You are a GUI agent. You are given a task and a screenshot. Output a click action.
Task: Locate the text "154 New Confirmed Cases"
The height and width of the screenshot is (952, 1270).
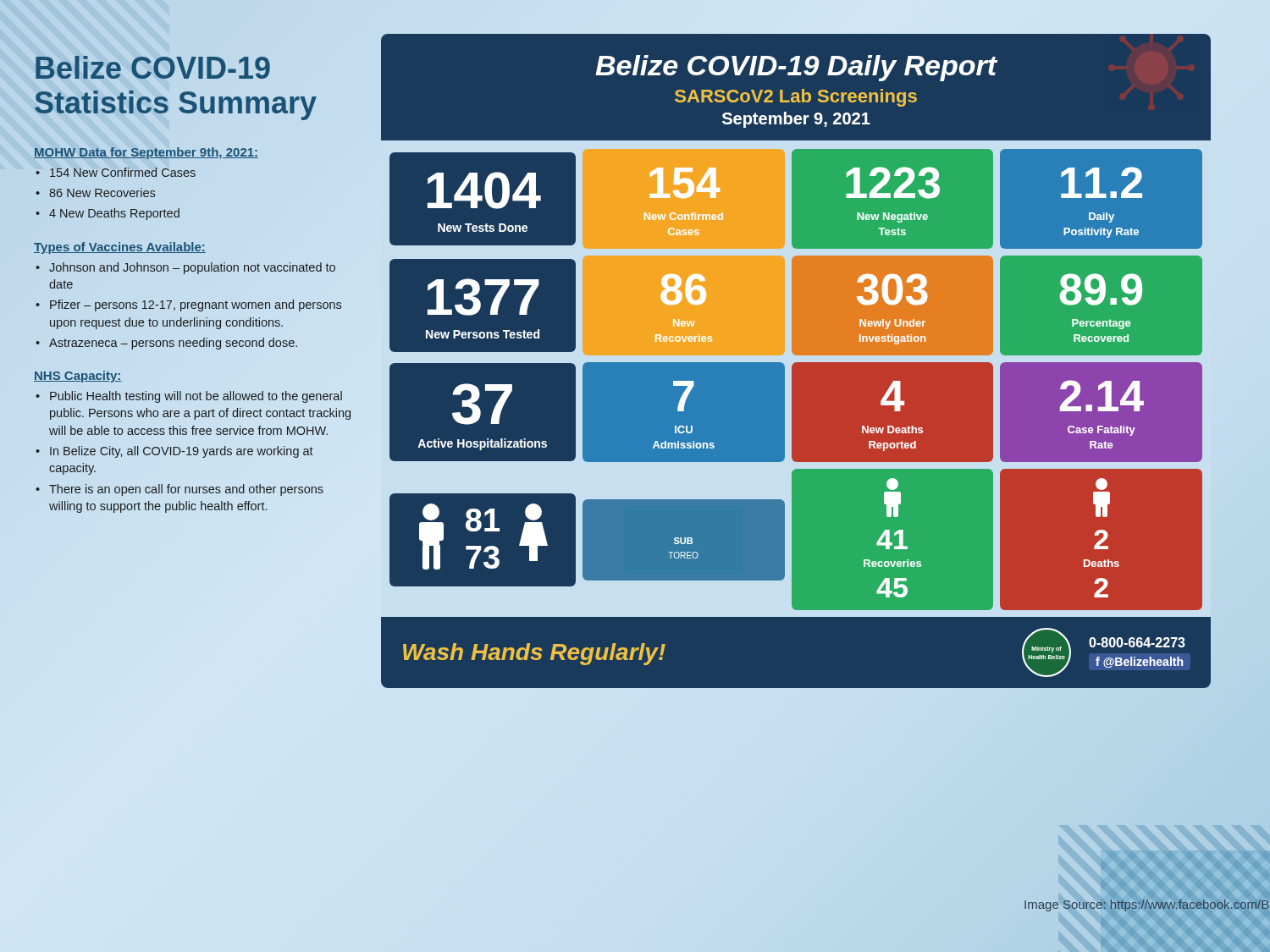(122, 172)
